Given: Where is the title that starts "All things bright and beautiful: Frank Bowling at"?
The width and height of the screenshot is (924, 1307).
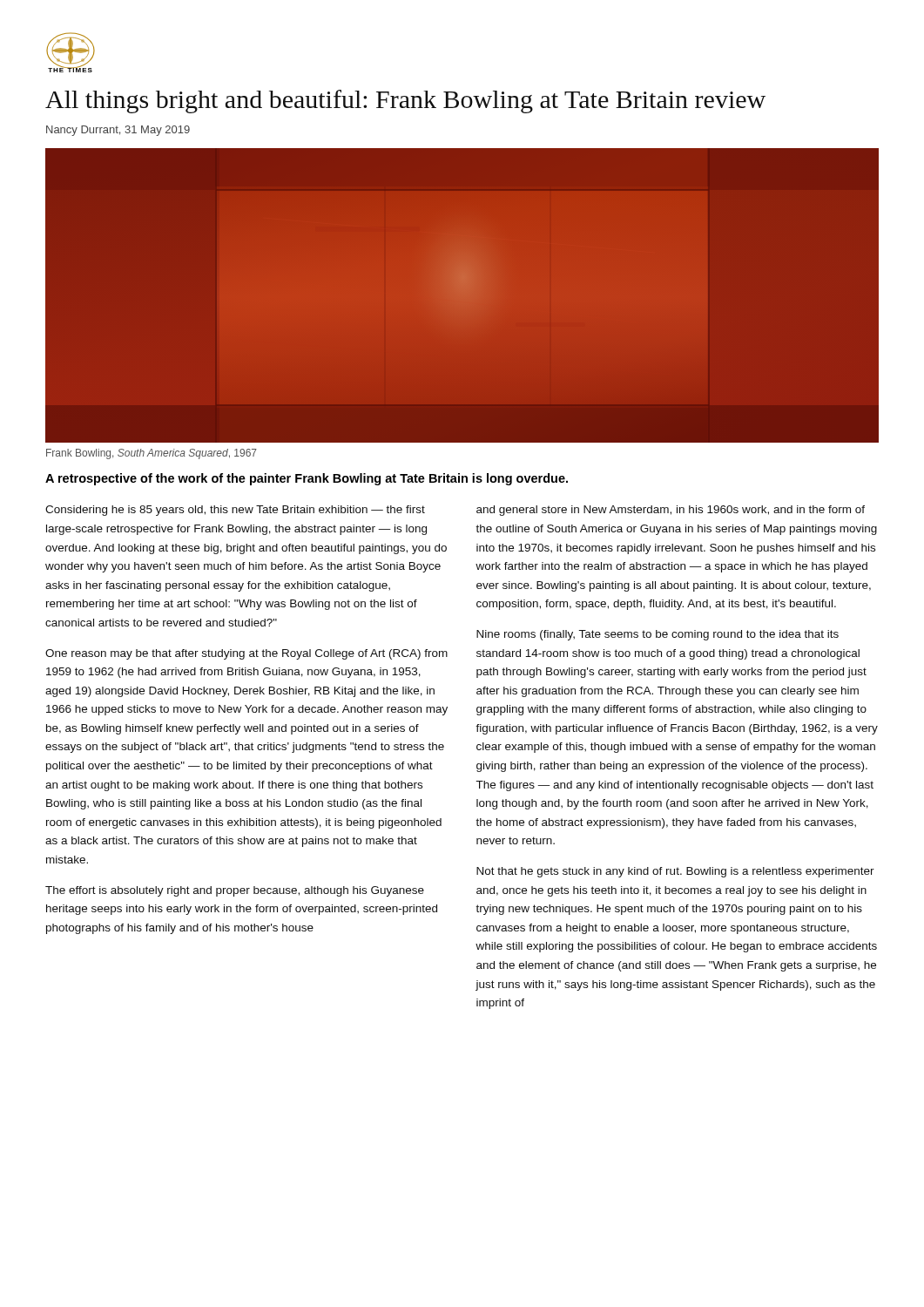Looking at the screenshot, I should tap(405, 99).
